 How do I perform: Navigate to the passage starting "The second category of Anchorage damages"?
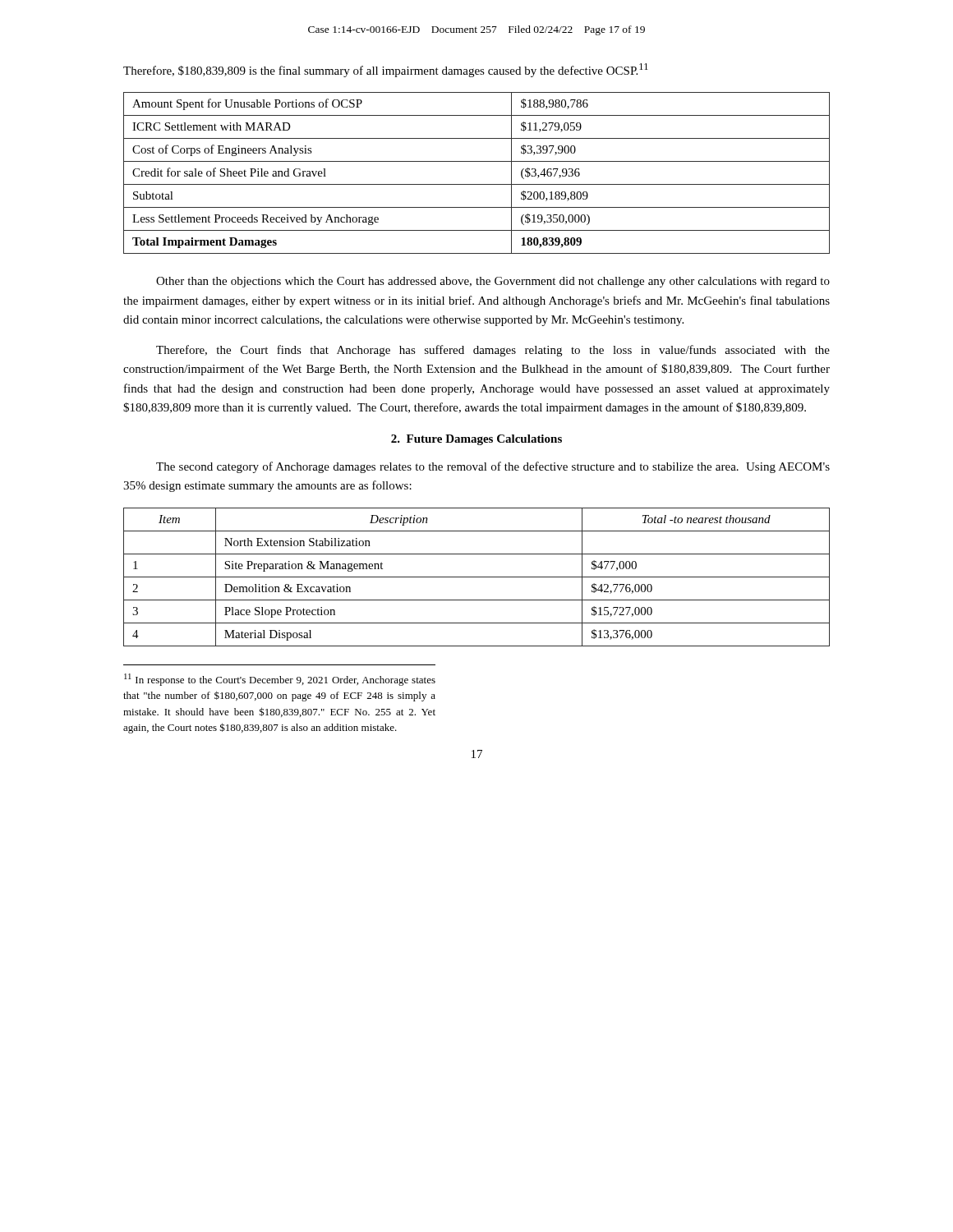pyautogui.click(x=476, y=476)
